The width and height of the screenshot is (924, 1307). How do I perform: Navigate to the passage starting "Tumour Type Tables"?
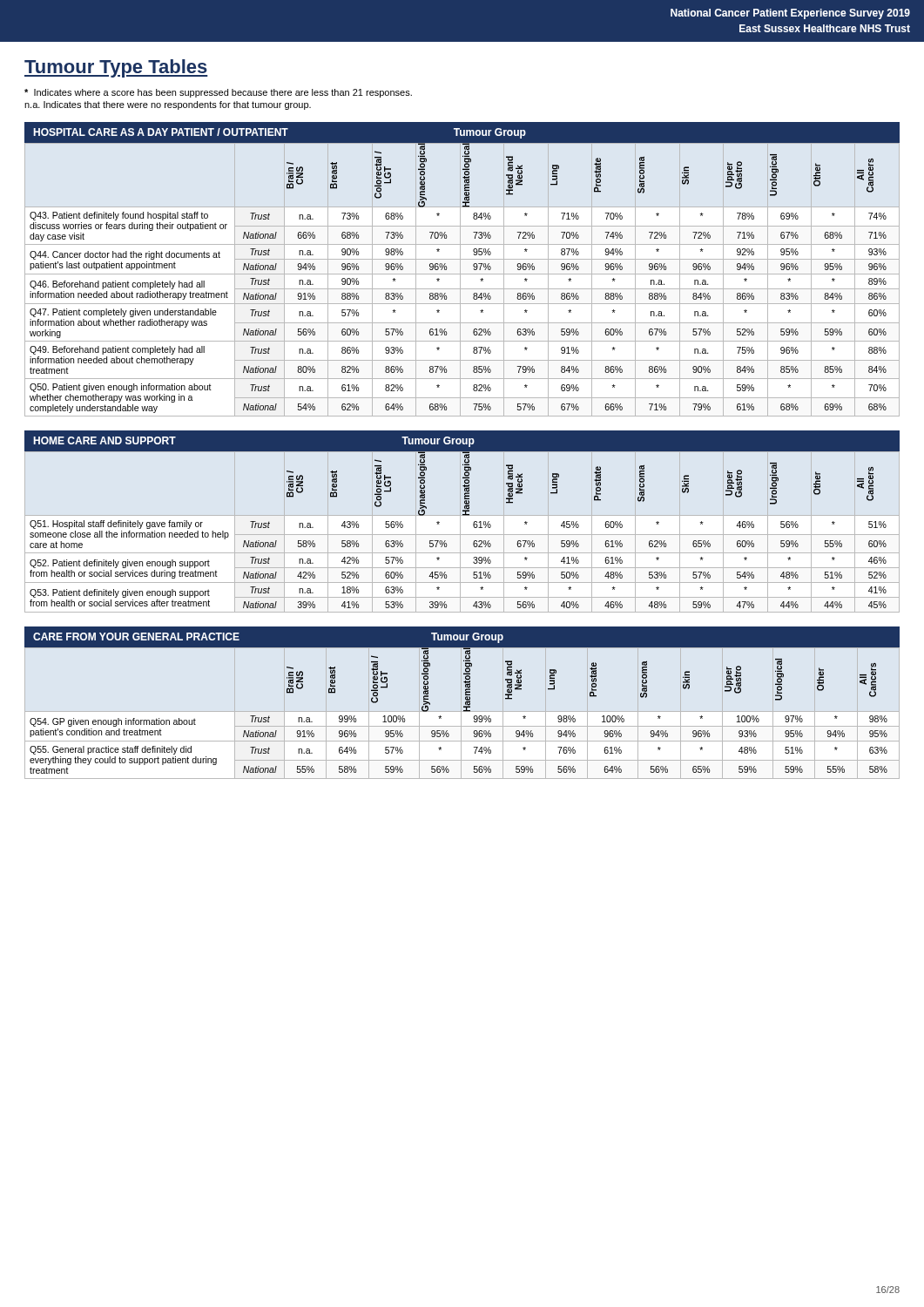click(x=116, y=67)
